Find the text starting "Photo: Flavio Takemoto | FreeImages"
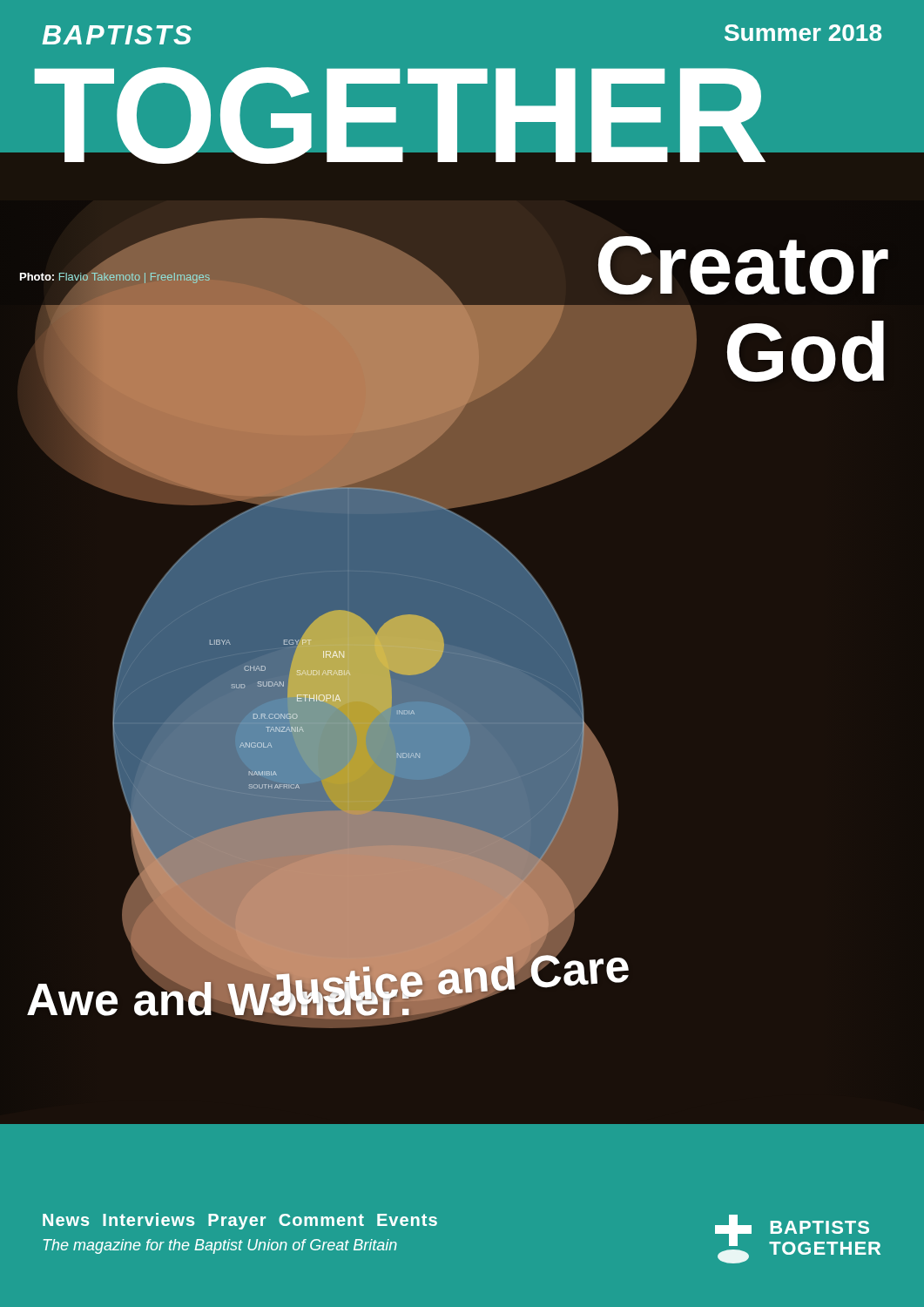This screenshot has width=924, height=1307. tap(115, 277)
